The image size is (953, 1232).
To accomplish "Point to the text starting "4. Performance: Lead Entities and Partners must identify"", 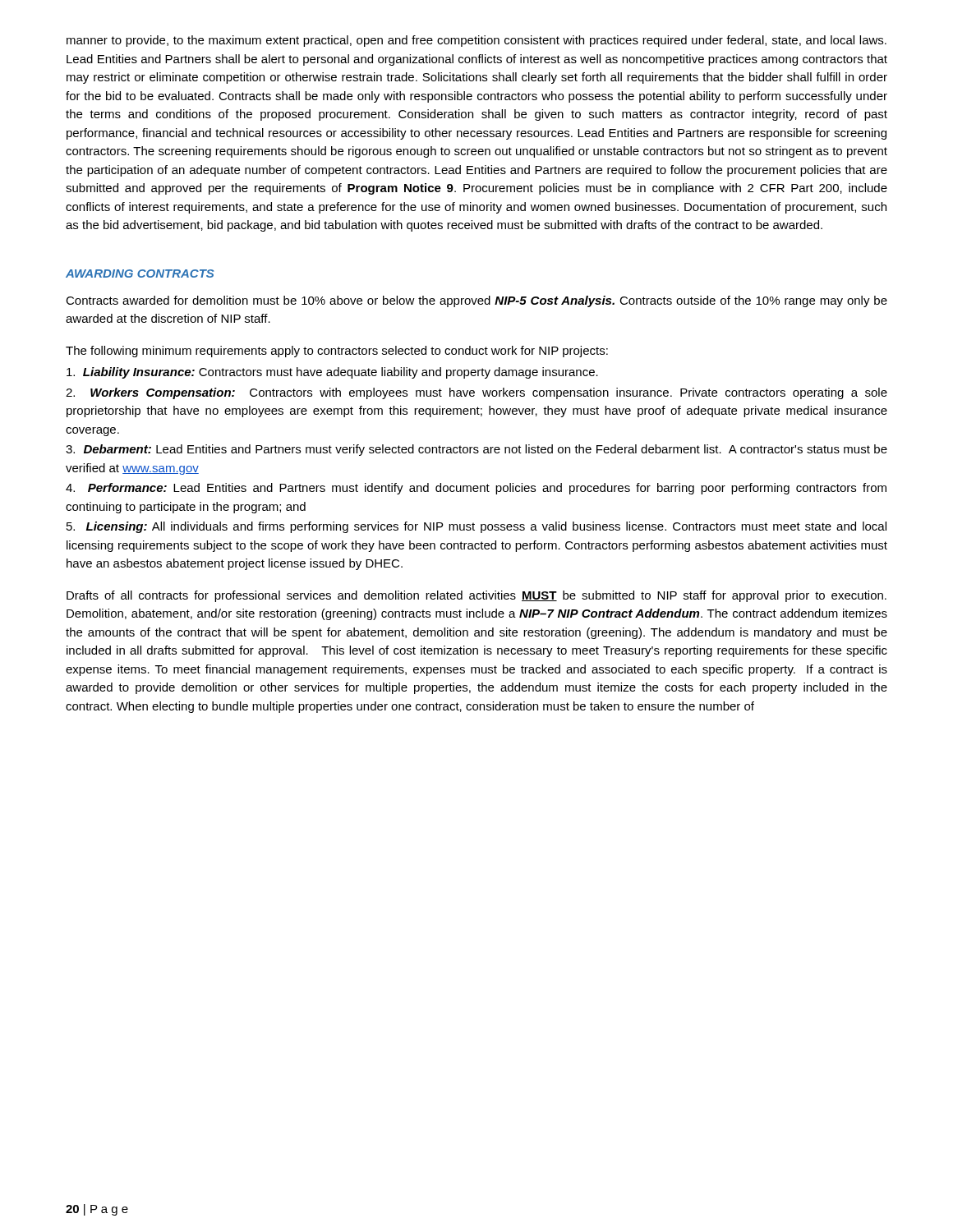I will point(476,497).
